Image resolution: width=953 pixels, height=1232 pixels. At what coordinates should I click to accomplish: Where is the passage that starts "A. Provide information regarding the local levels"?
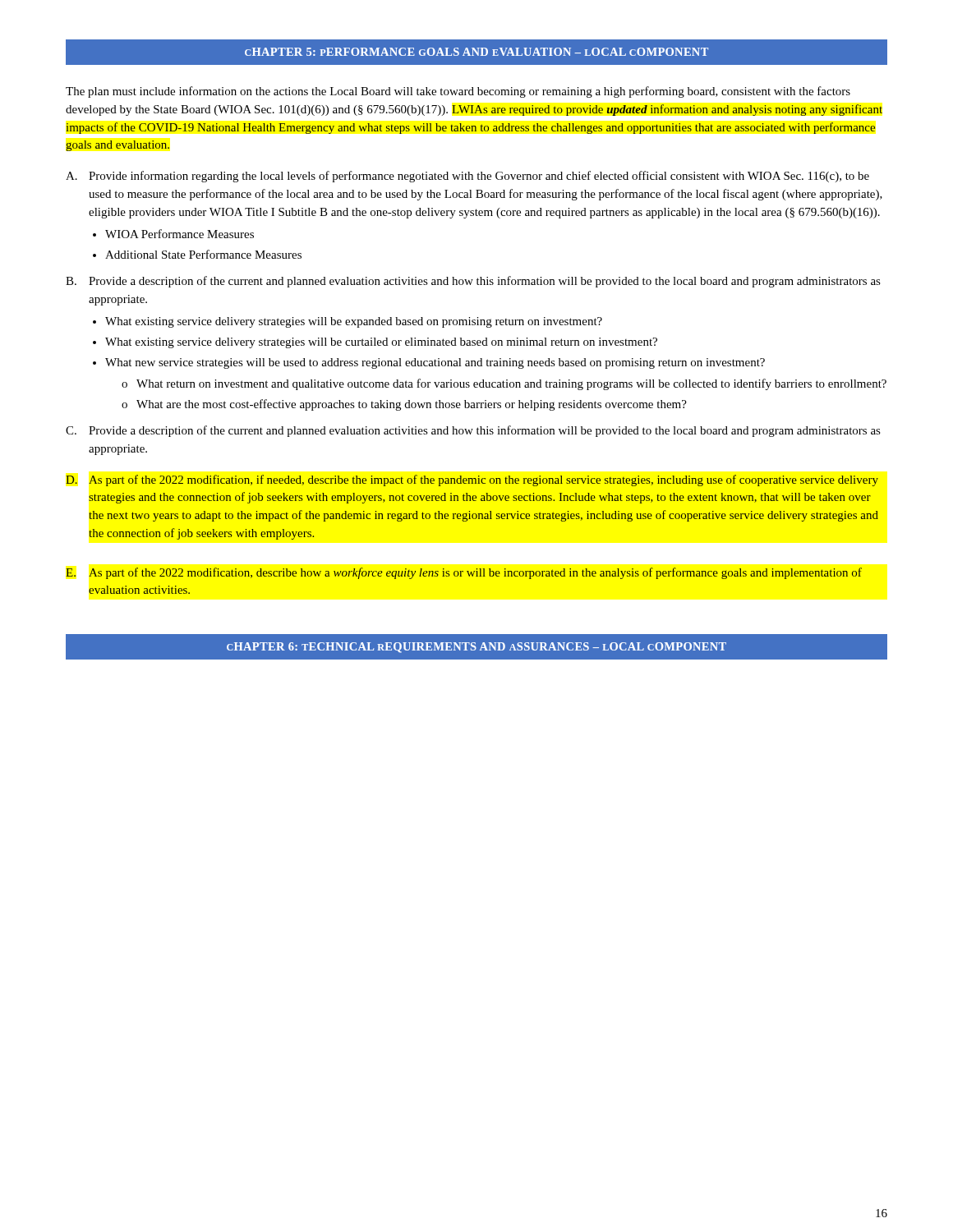tap(476, 218)
